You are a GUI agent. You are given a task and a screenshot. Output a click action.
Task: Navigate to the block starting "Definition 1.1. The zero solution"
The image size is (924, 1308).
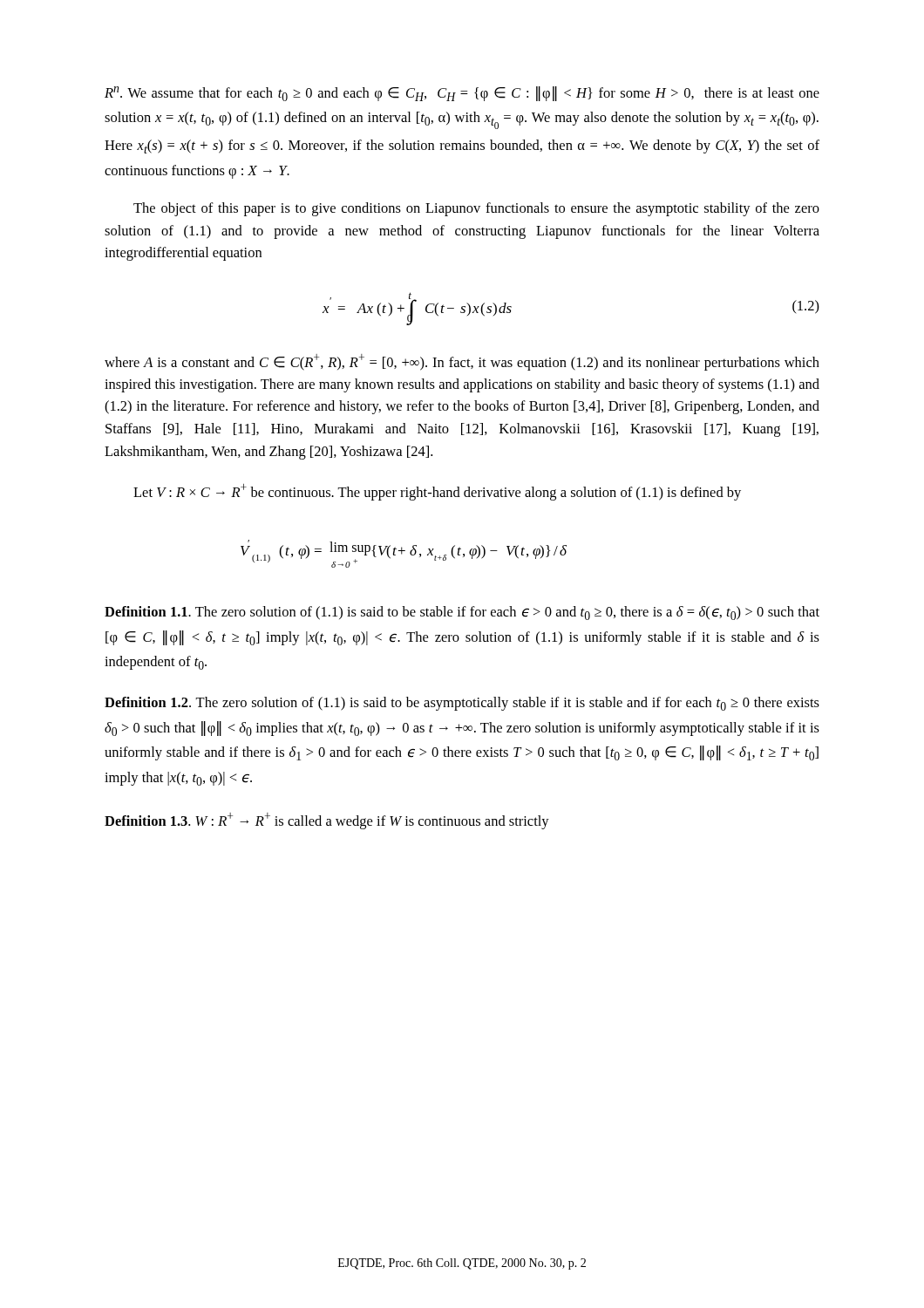462,638
